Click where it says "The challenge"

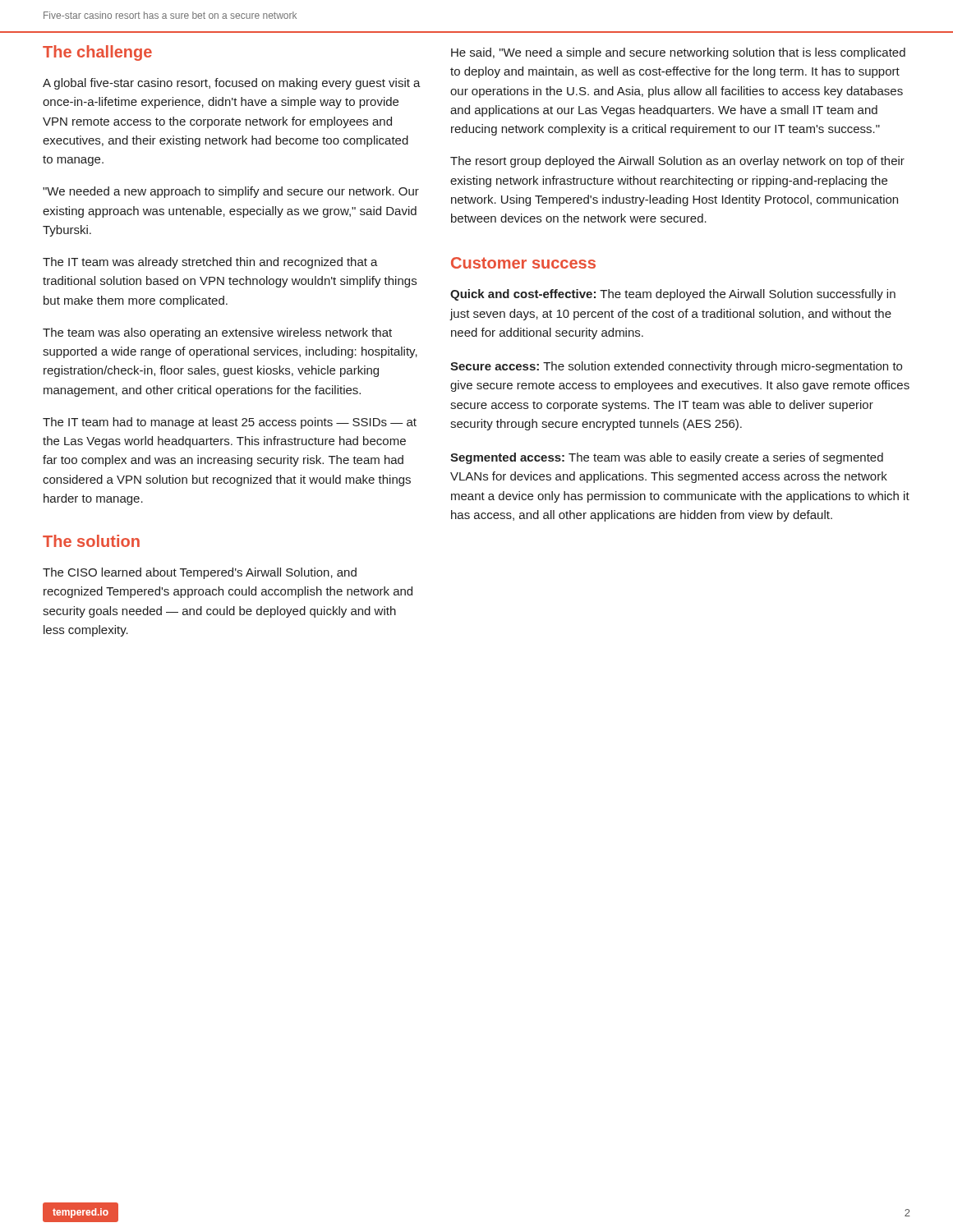[x=97, y=52]
